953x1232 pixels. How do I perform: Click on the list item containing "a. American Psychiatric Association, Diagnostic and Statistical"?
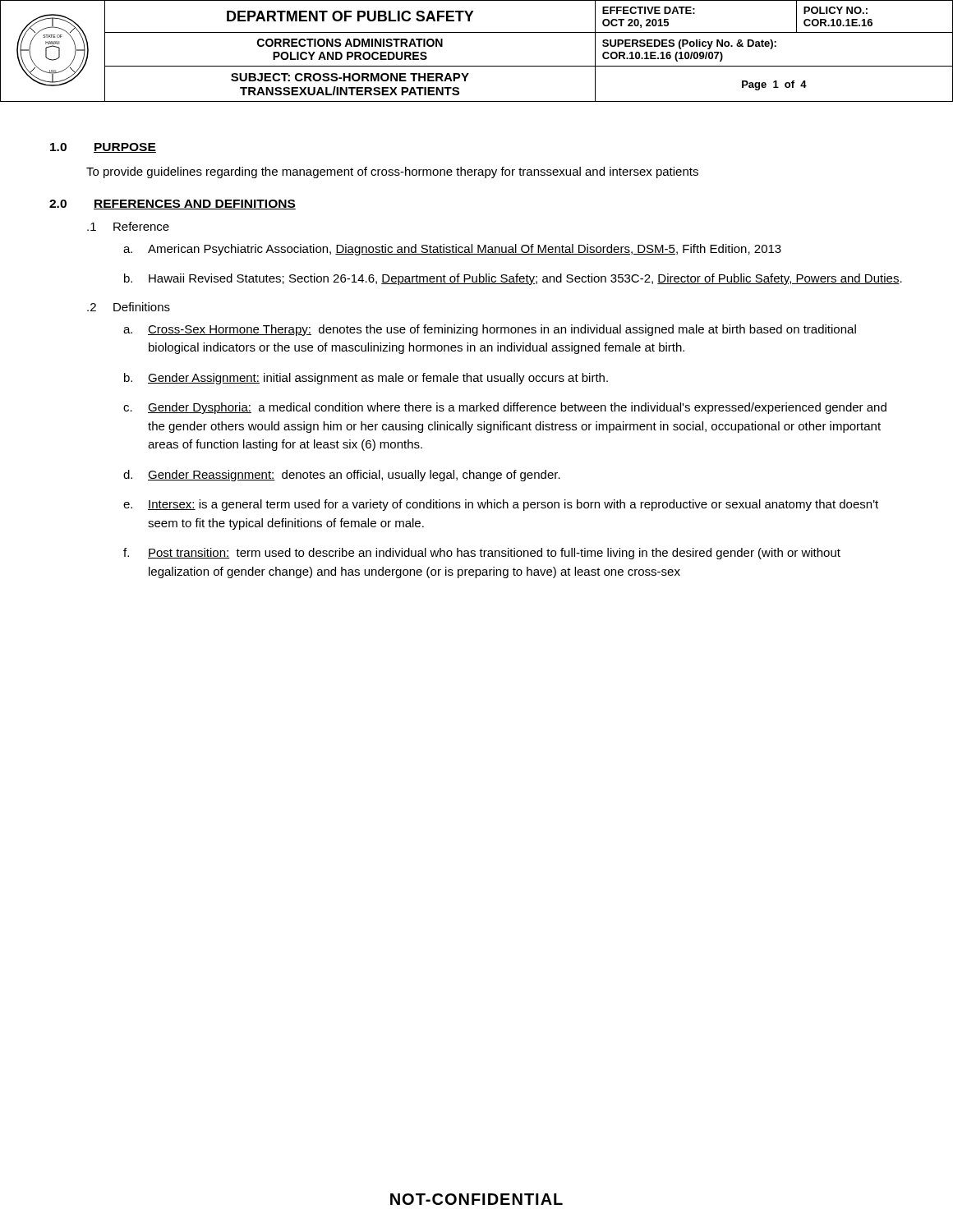click(513, 249)
